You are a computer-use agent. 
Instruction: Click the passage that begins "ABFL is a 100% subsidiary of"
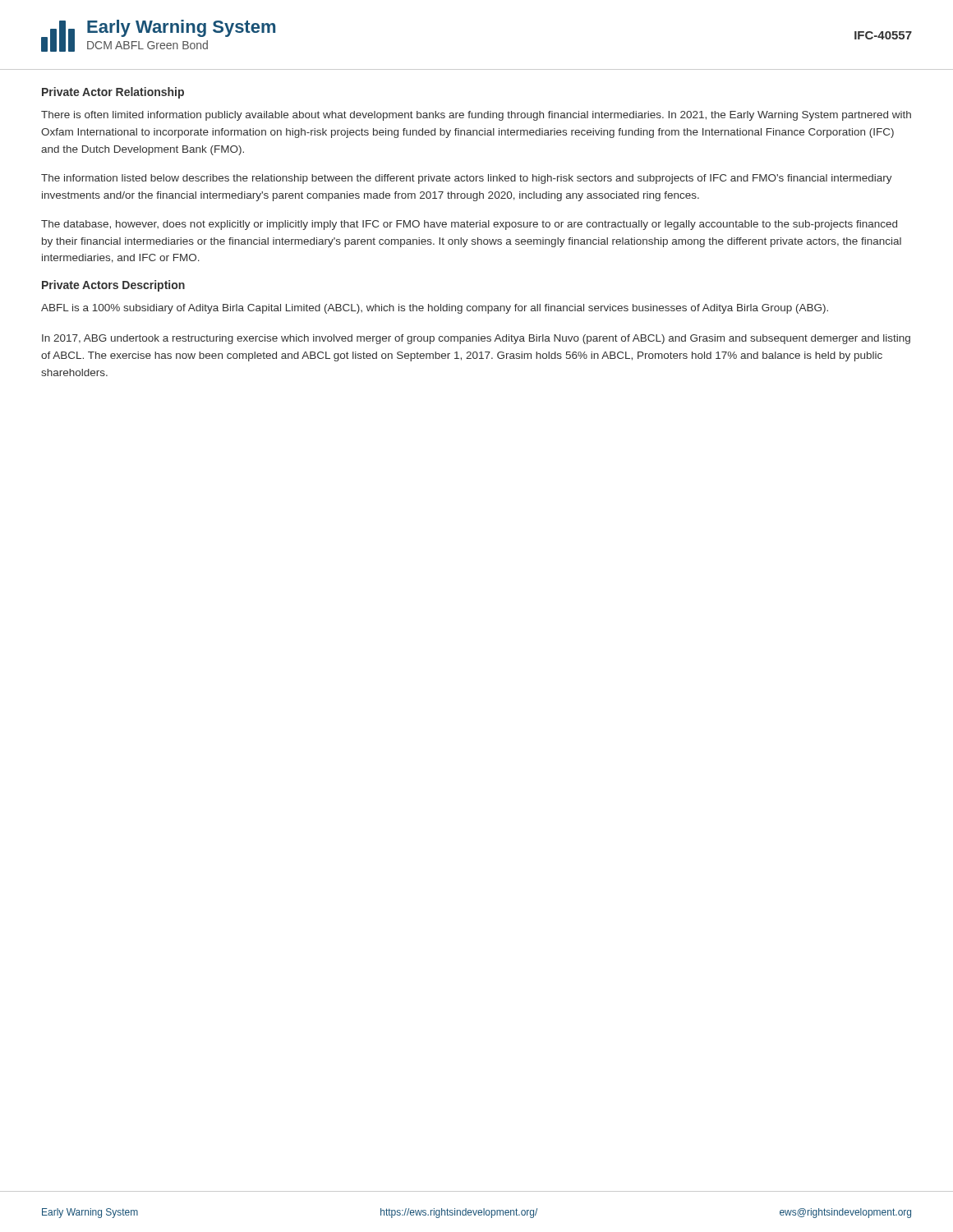pos(435,308)
